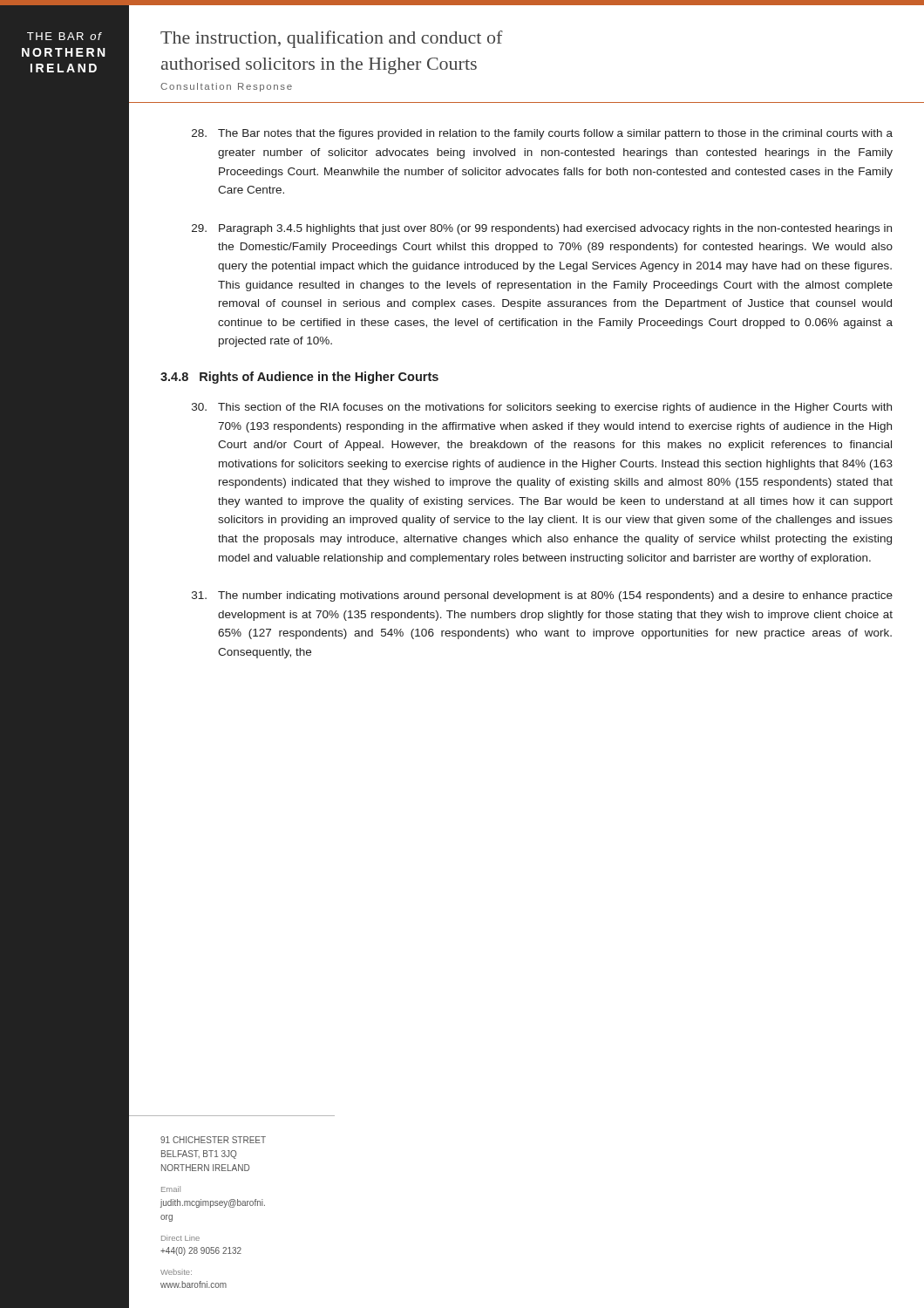
Task: Point to the passage starting "The instruction, qualification and"
Action: pos(331,50)
